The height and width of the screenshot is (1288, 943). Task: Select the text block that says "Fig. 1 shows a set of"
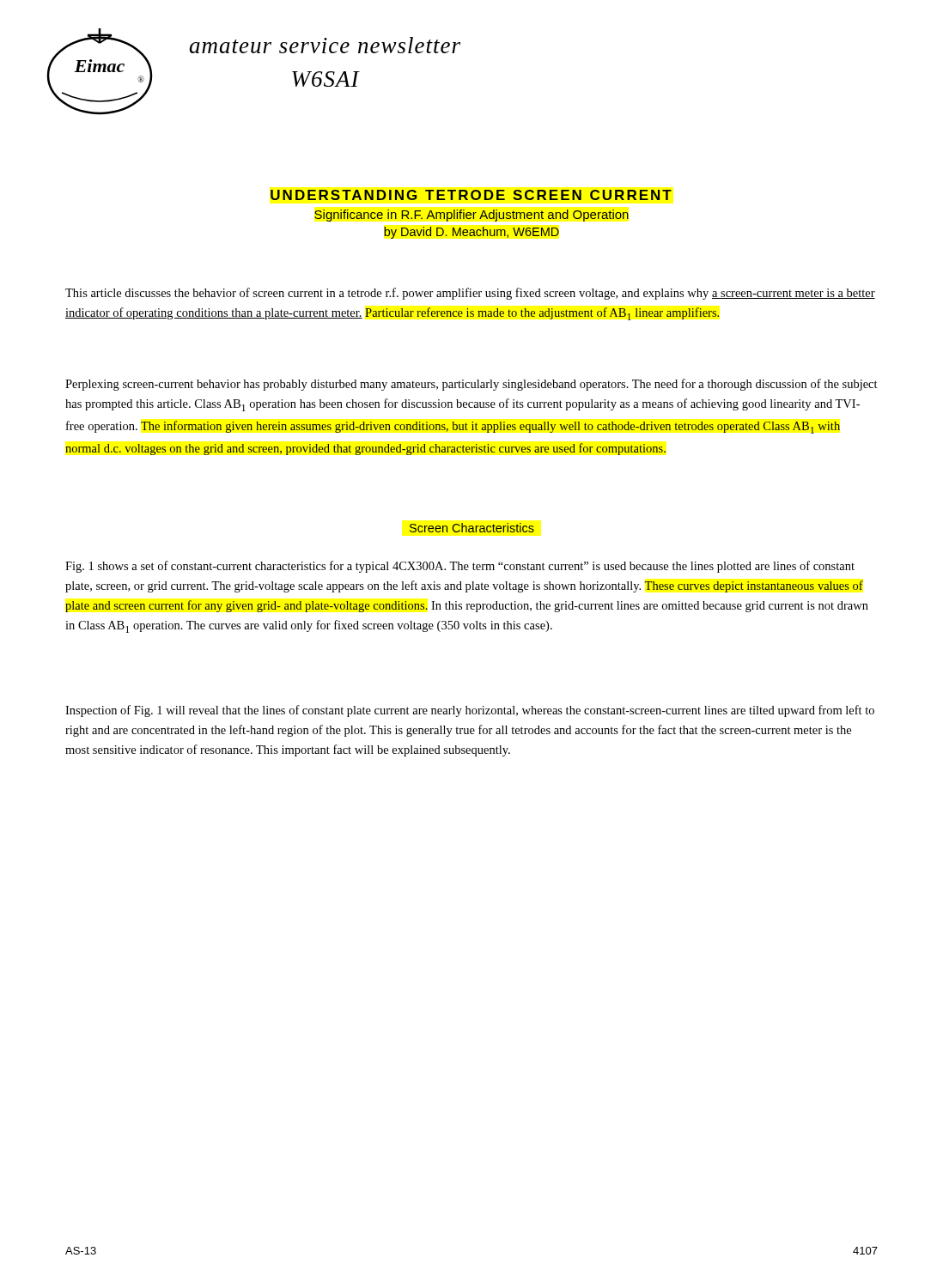point(467,597)
